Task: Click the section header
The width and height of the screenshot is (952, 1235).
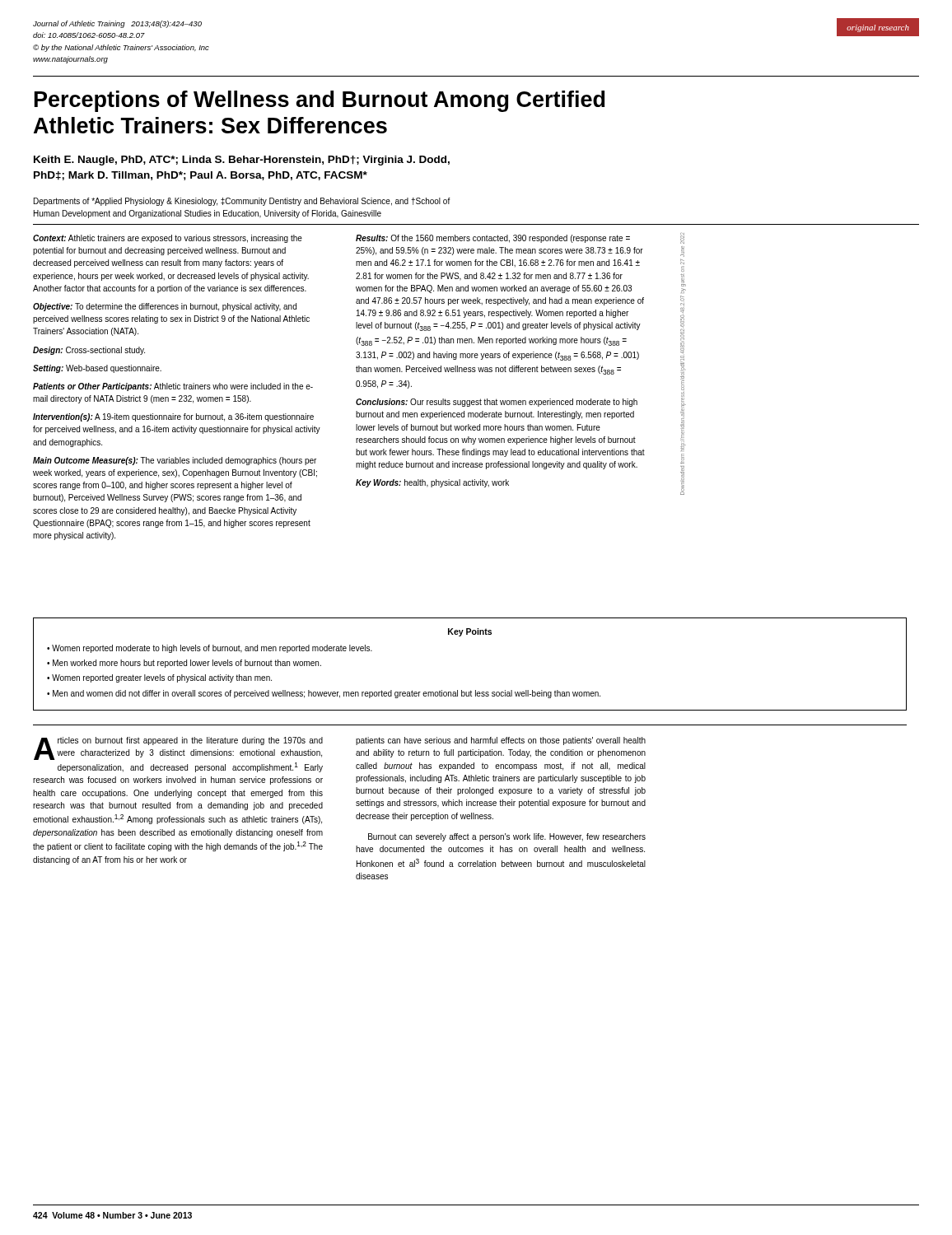Action: [470, 663]
